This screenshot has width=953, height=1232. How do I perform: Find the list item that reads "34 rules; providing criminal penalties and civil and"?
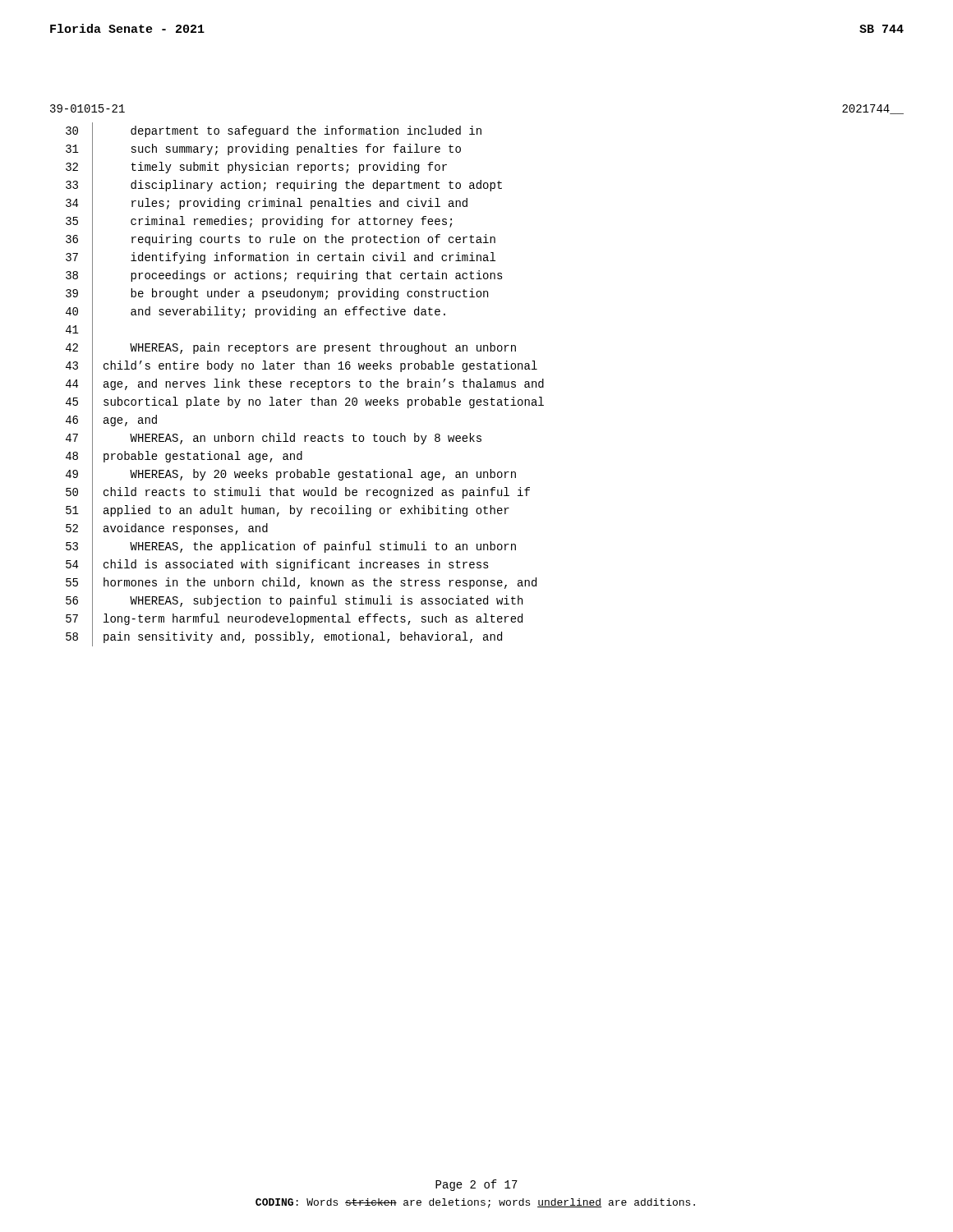[x=476, y=204]
